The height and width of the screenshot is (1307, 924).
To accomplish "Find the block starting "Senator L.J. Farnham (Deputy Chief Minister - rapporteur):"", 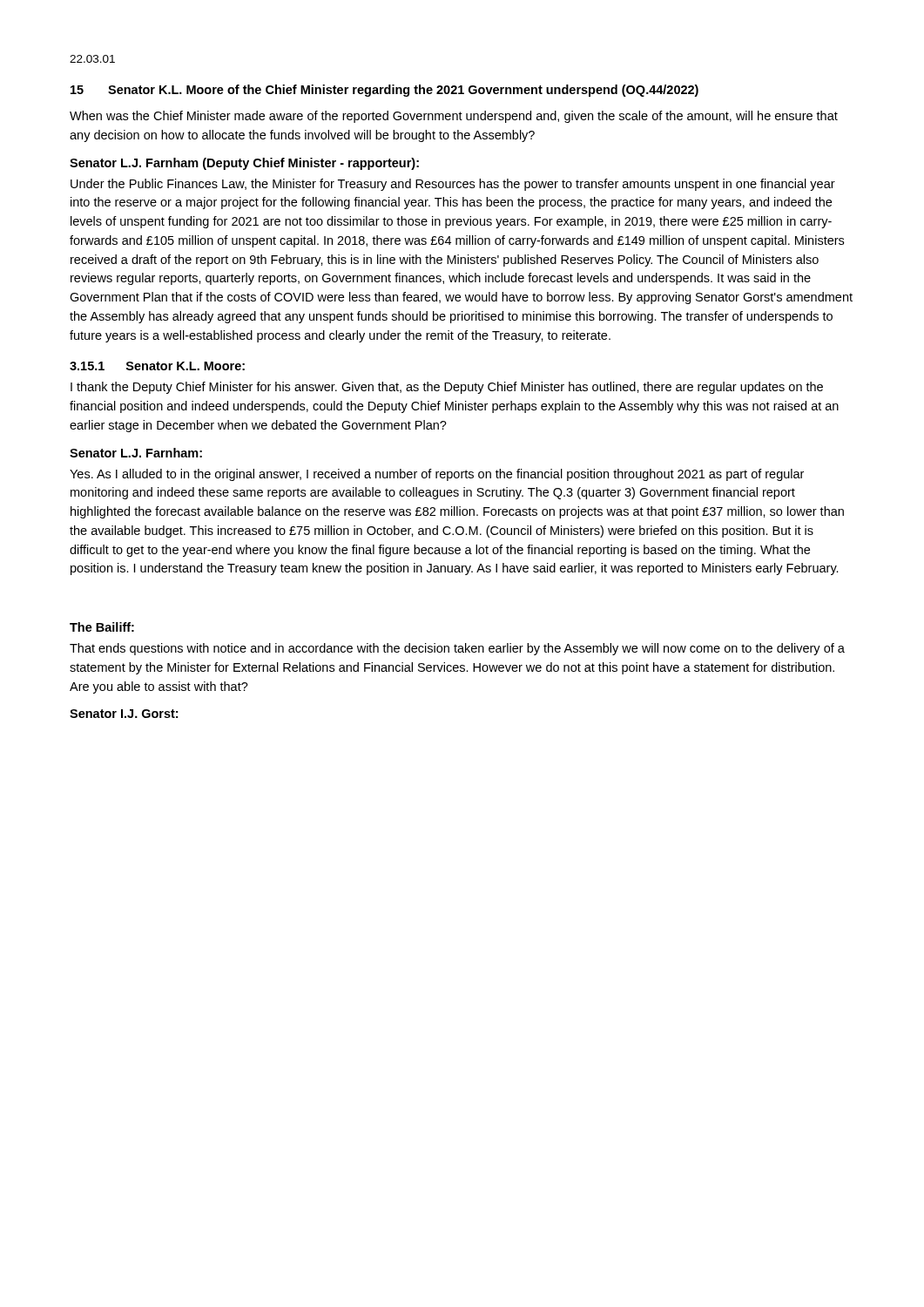I will (x=245, y=163).
